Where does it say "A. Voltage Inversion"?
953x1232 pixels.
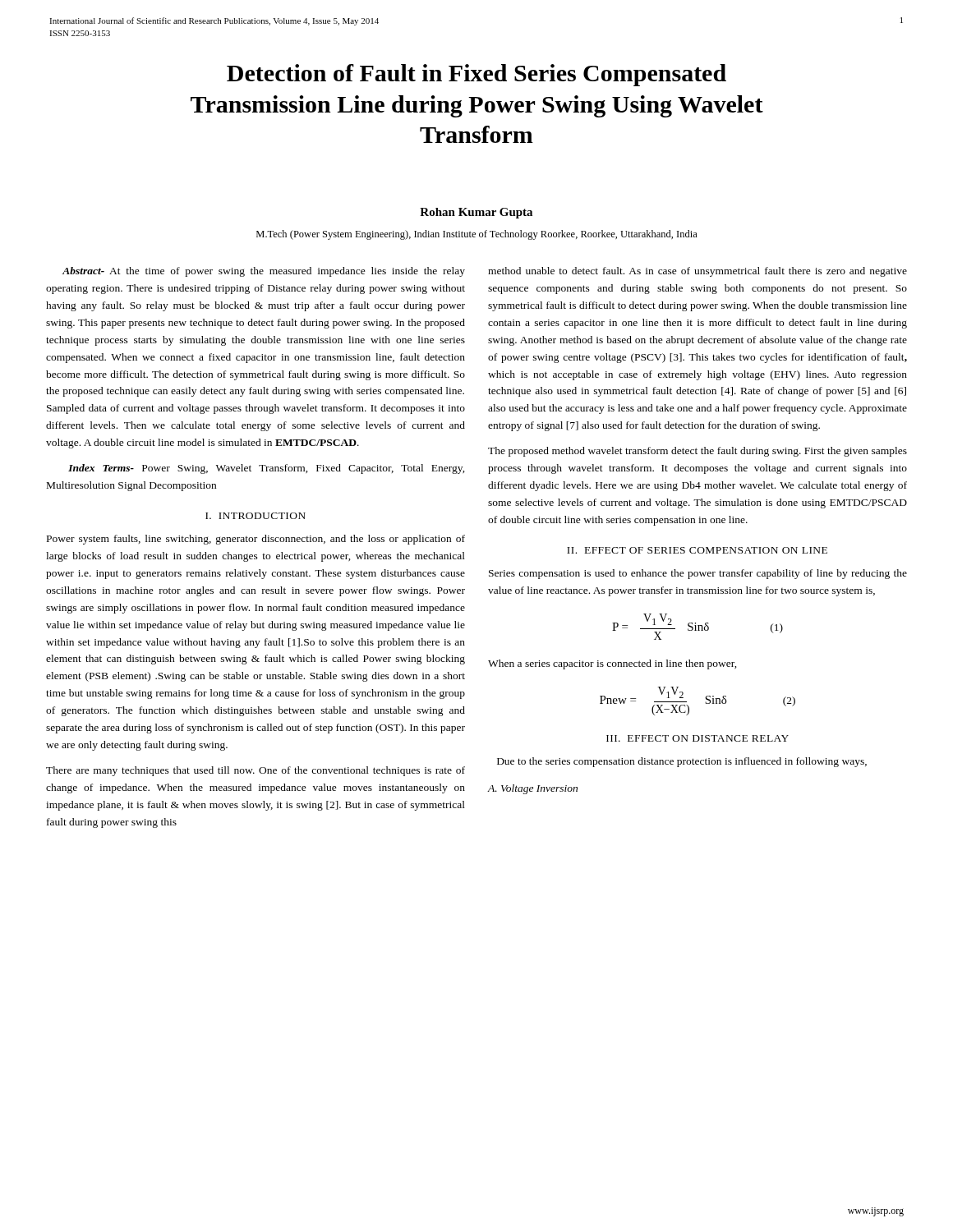pyautogui.click(x=533, y=788)
